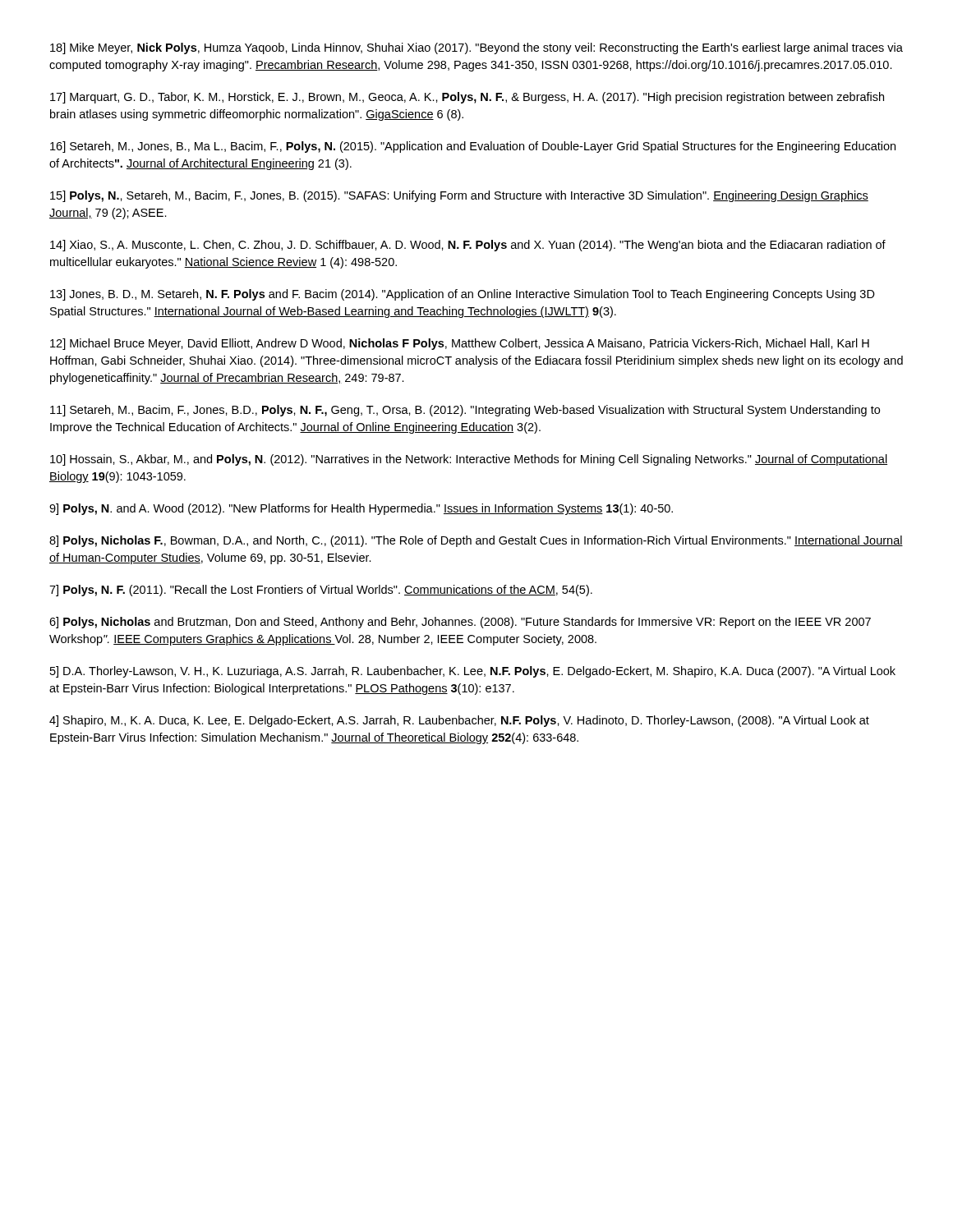Find the block on this page that starts "12] Michael Bruce Meyer,"
This screenshot has width=953, height=1232.
pos(476,361)
